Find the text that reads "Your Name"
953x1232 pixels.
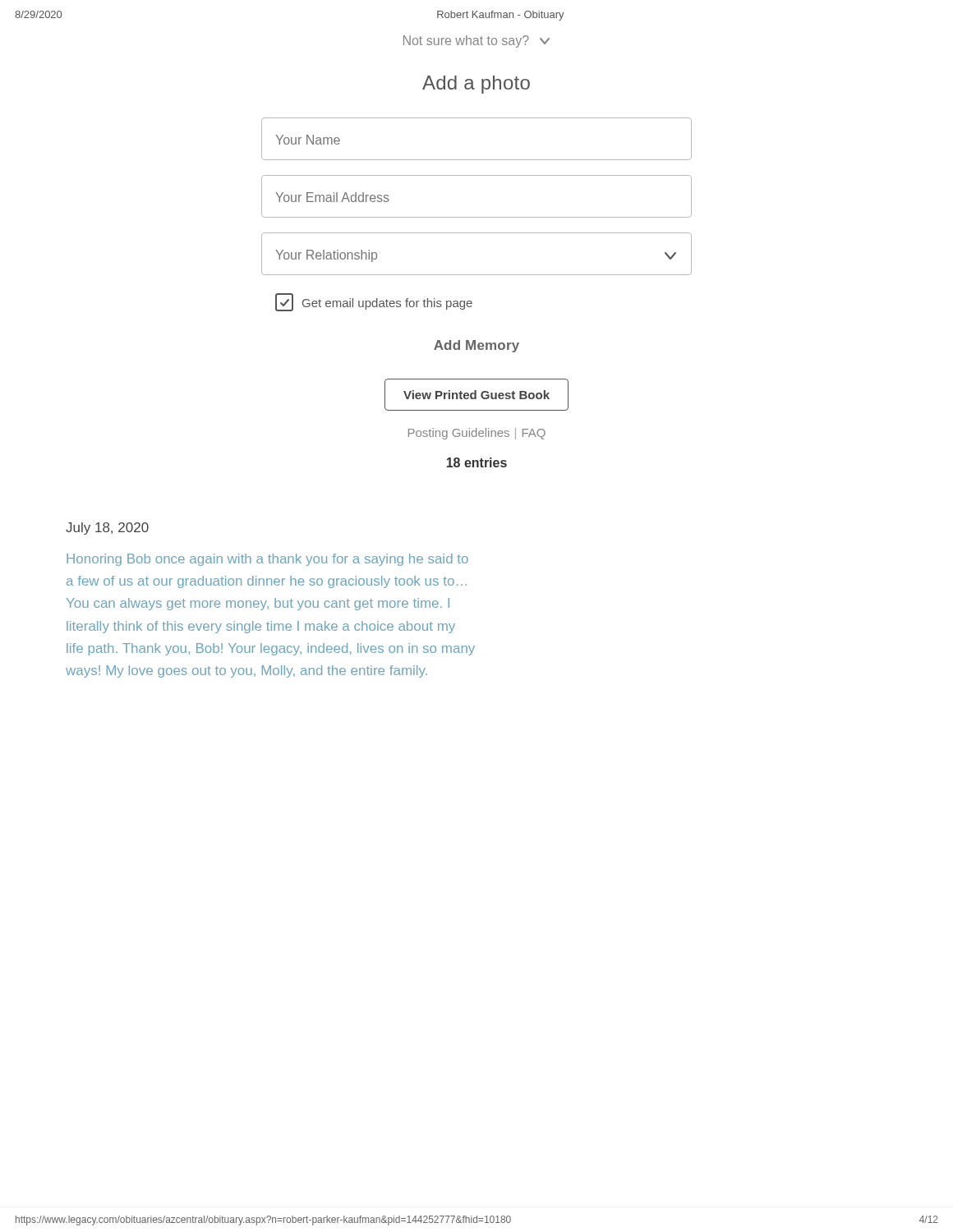[308, 140]
